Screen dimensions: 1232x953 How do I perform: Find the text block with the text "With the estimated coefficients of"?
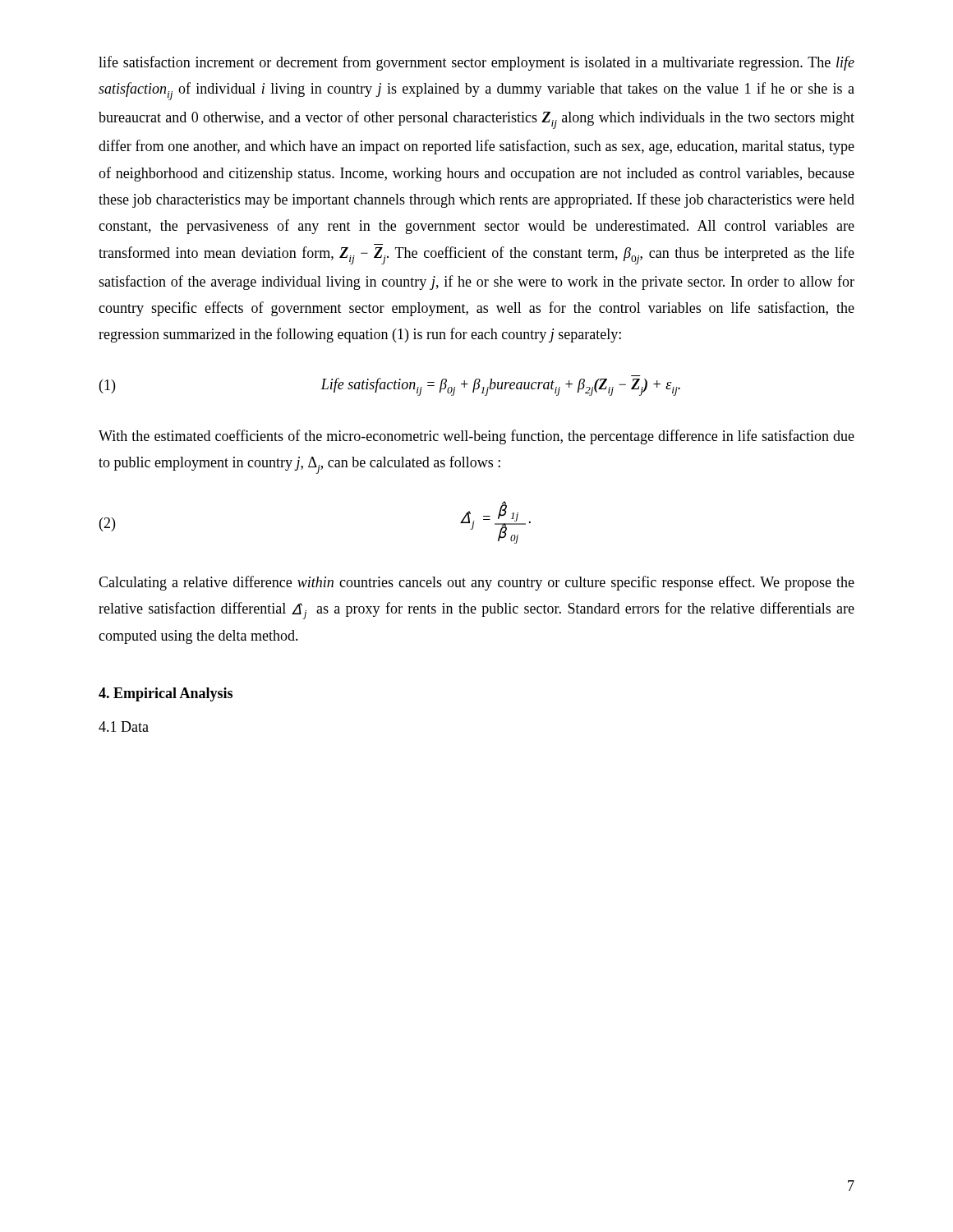(476, 451)
